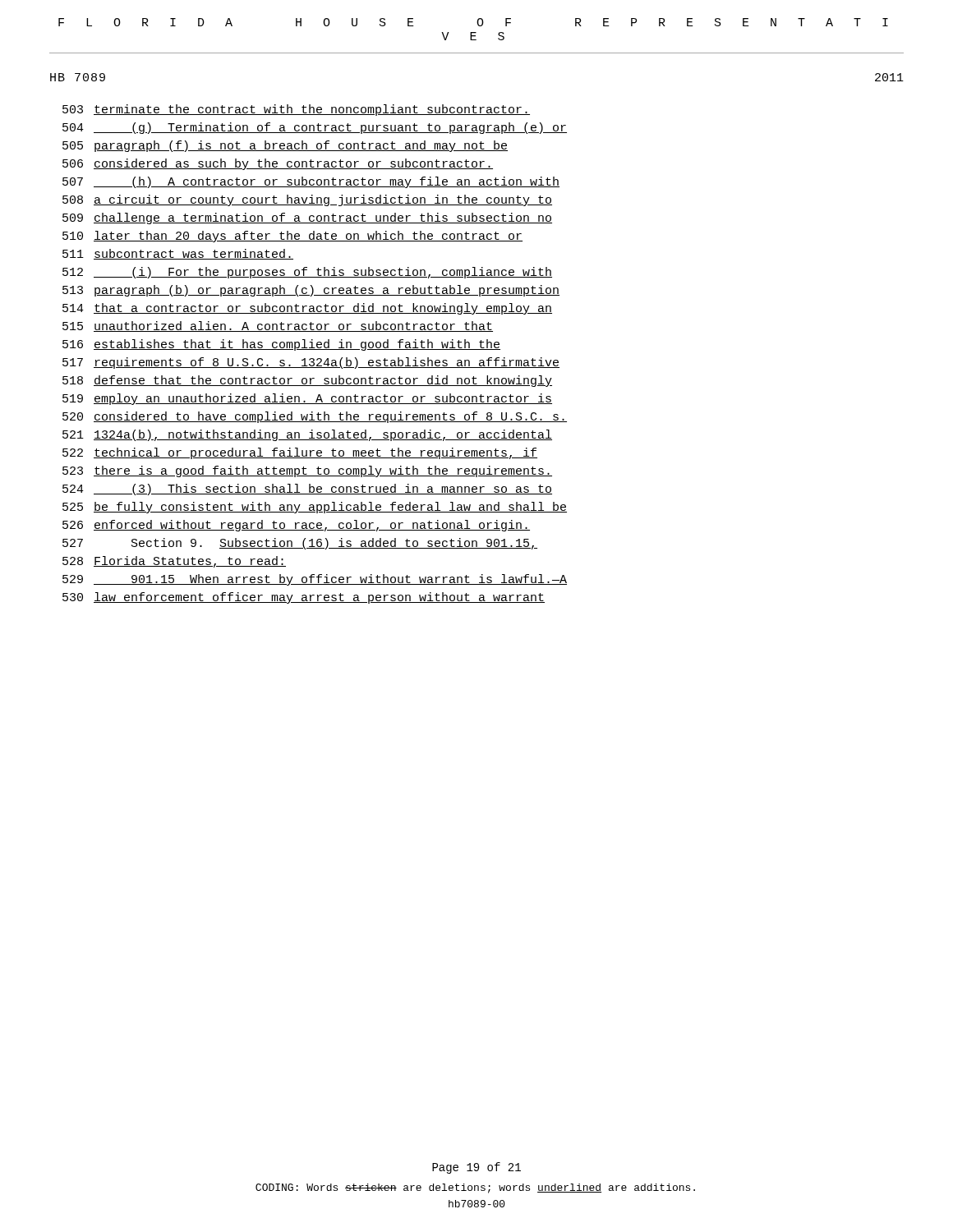Screen dimensions: 1232x953
Task: Click on the text starting "505 paragraph (f) is not"
Action: pyautogui.click(x=476, y=147)
